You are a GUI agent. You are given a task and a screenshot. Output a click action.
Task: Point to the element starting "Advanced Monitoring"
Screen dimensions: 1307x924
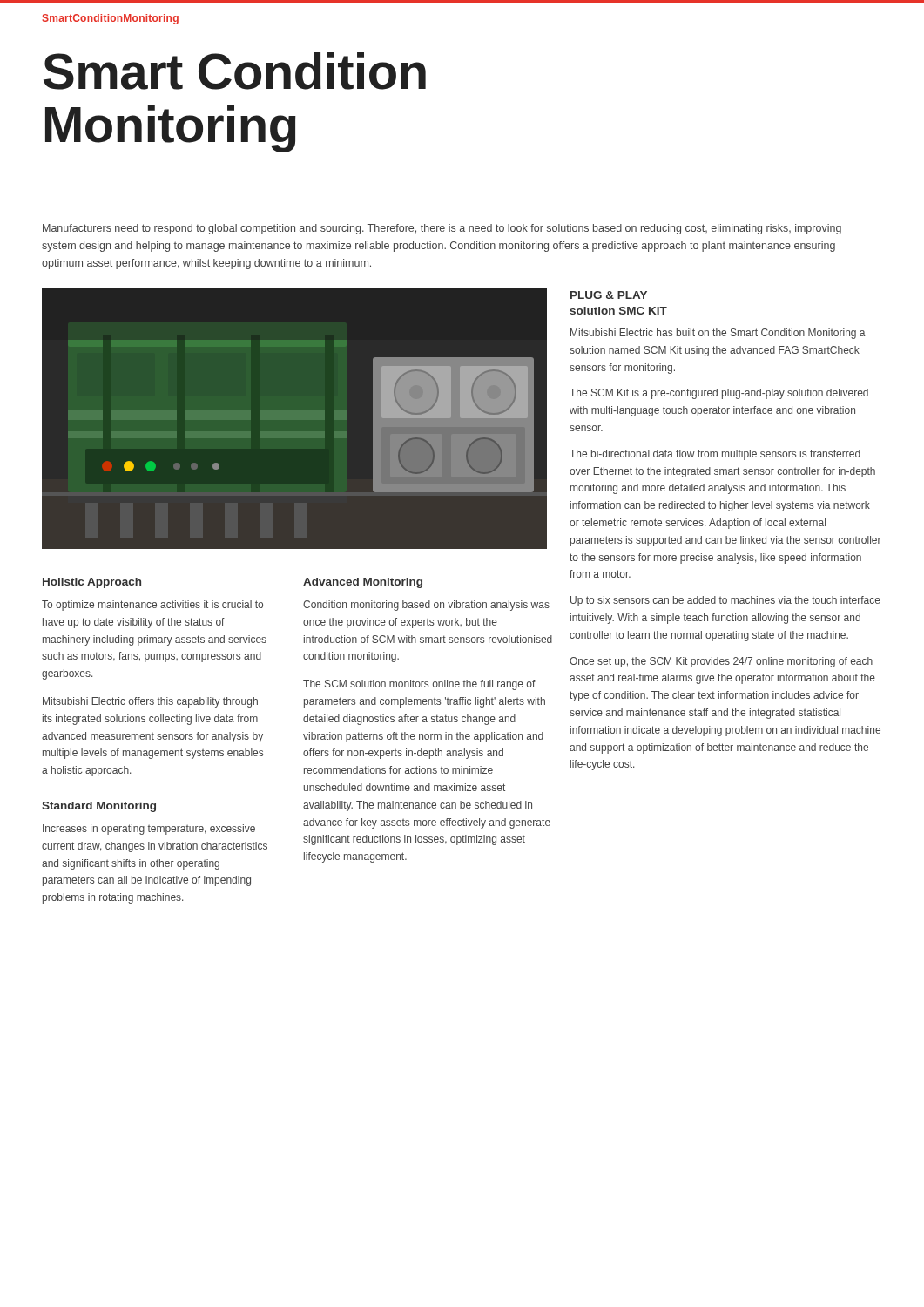pos(363,582)
